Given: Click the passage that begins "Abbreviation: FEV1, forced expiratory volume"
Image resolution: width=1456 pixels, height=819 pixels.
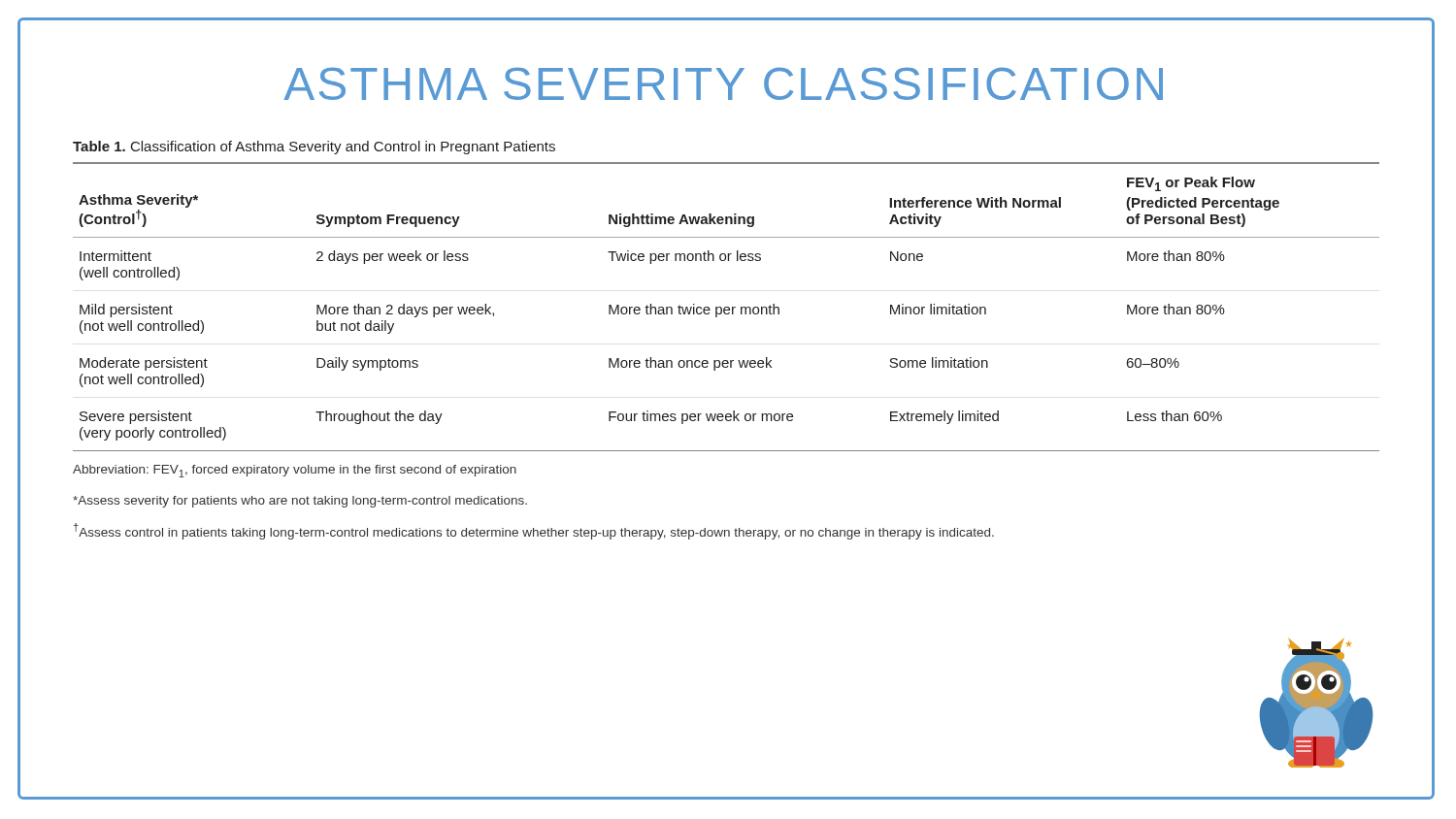Looking at the screenshot, I should 295,470.
